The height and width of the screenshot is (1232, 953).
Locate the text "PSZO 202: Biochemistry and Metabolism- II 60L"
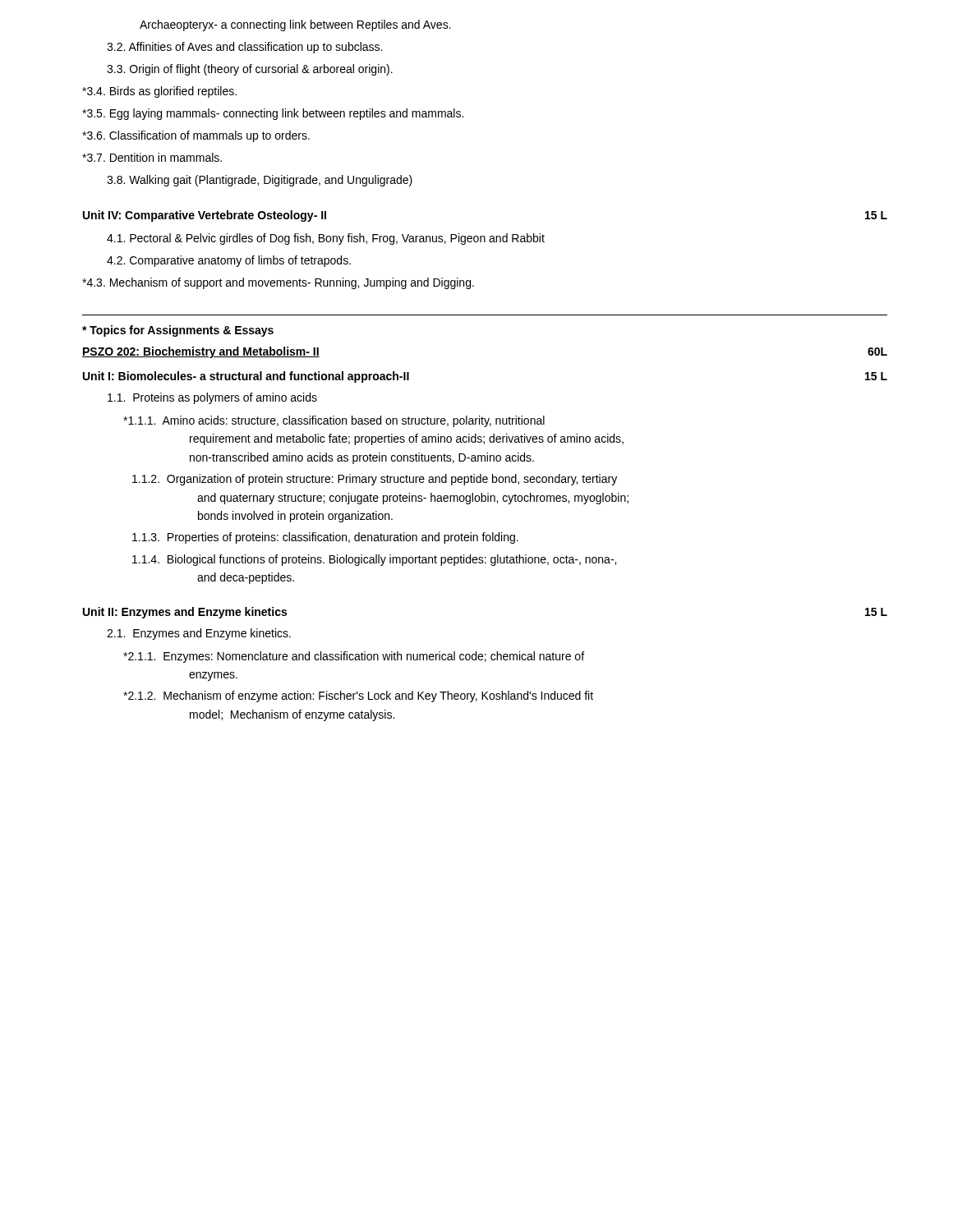pos(200,353)
